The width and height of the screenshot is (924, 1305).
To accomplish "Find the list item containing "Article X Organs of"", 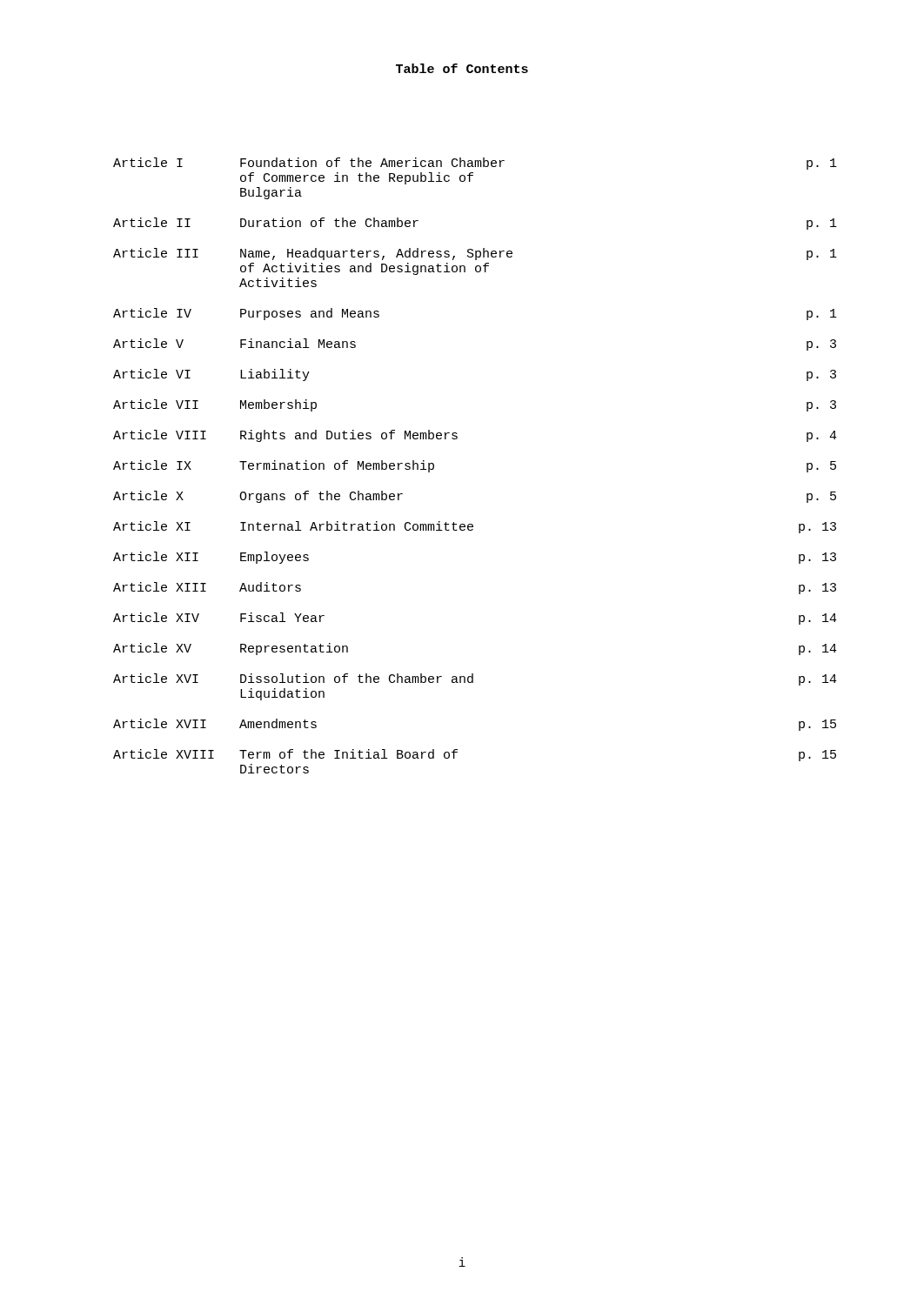I will tap(147, 496).
